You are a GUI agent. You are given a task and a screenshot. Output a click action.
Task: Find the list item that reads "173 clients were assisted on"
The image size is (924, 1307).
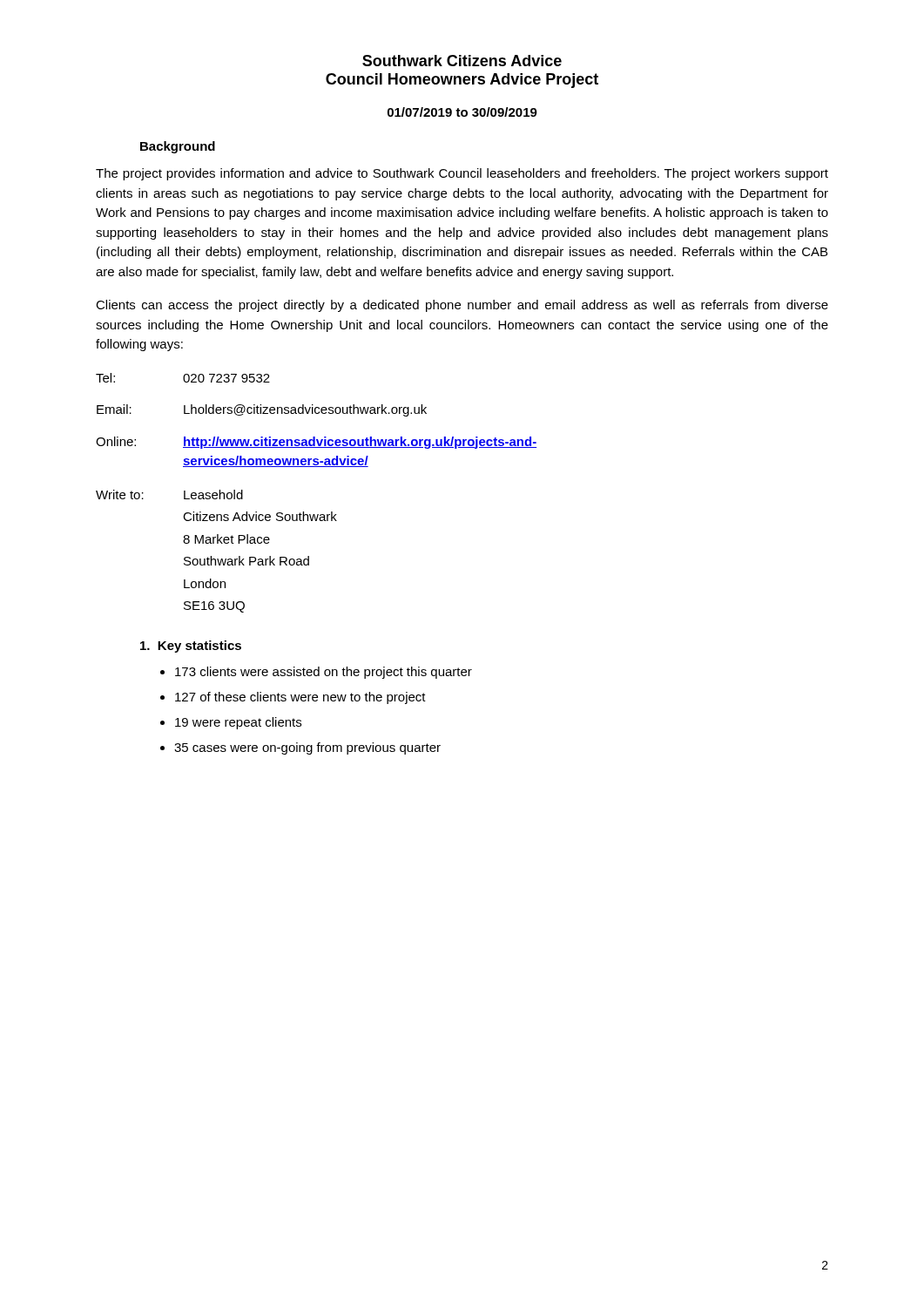pos(323,671)
